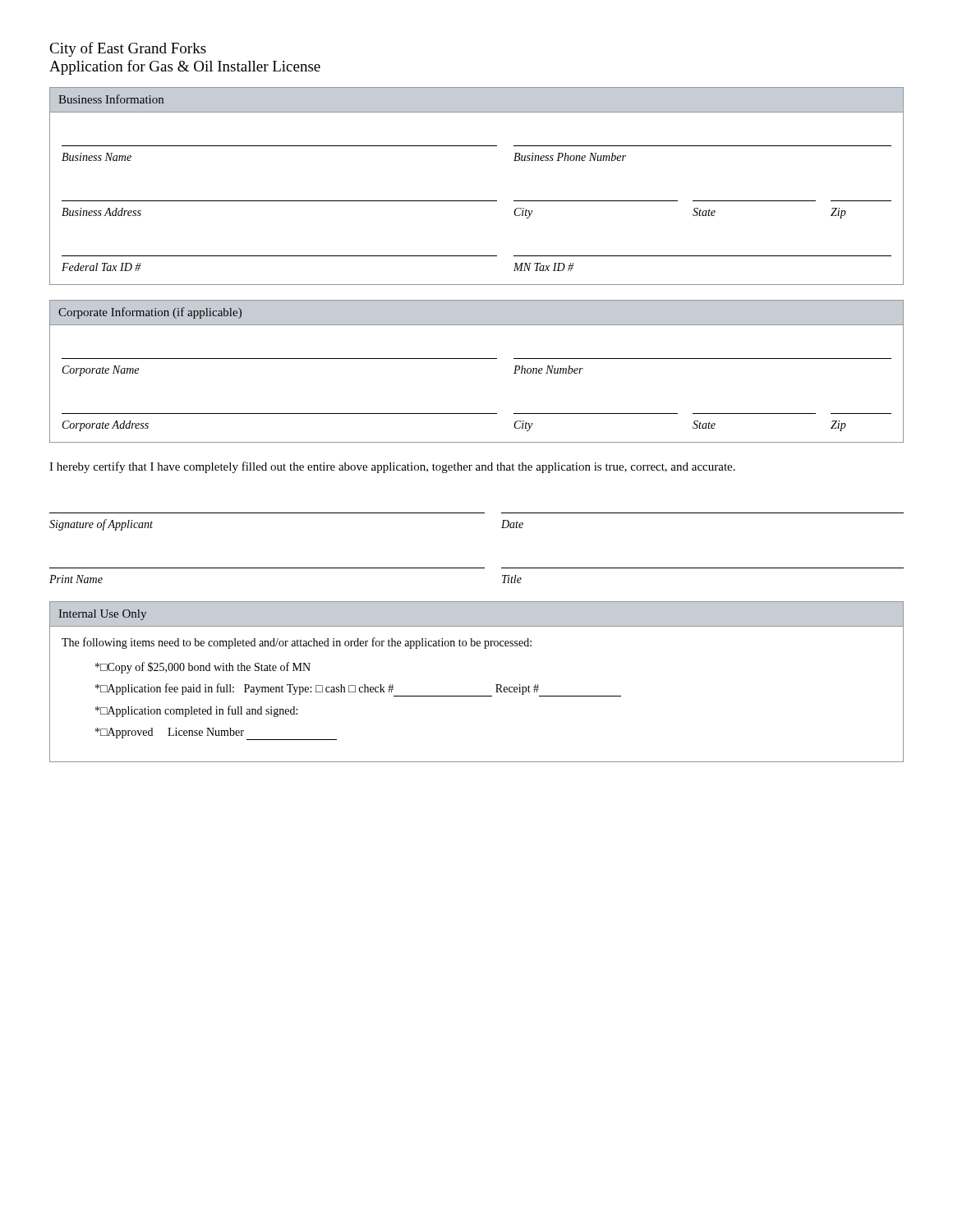Locate the table with the text "Corporate Name Phone Number Corporate"
The image size is (953, 1232).
tap(476, 384)
